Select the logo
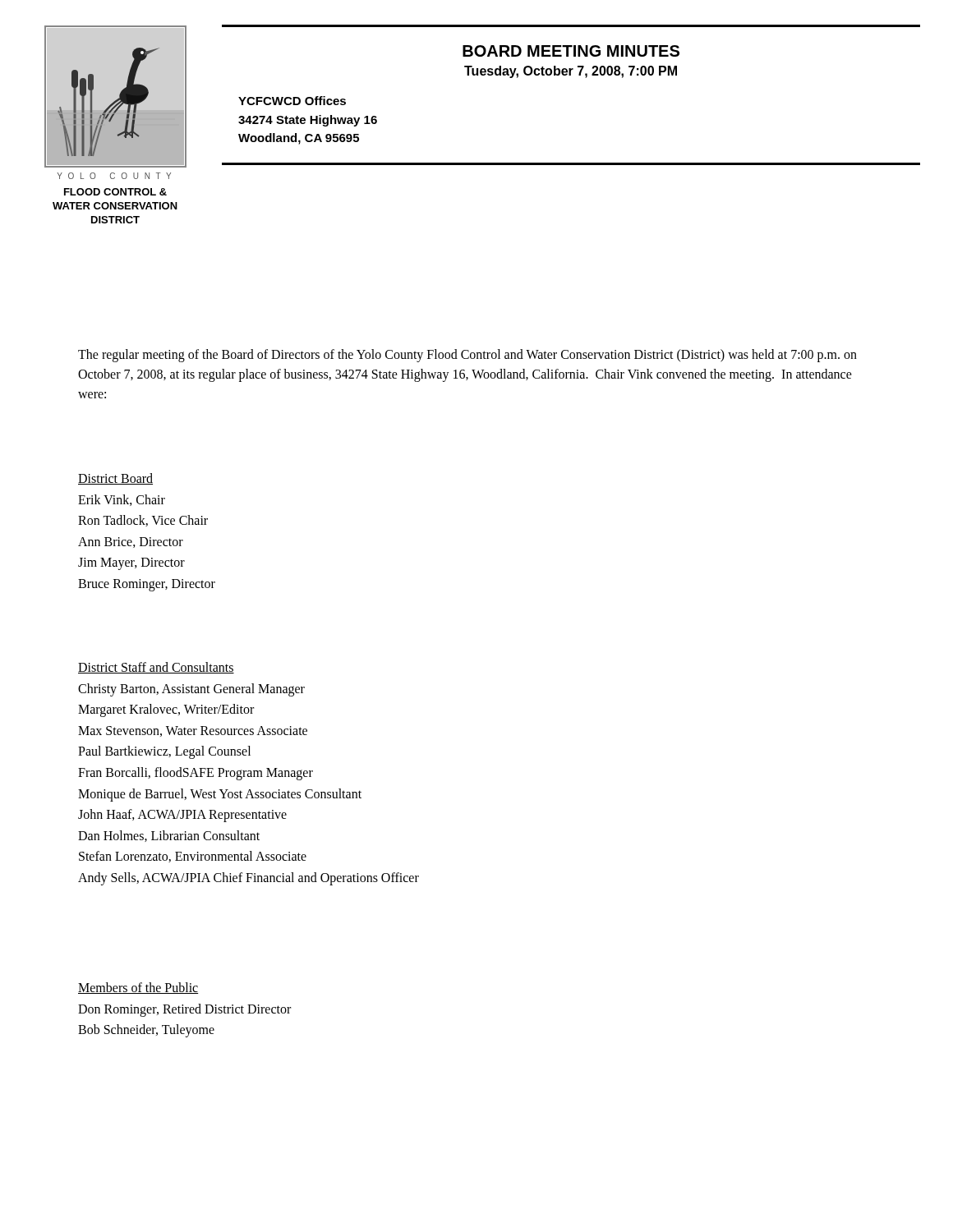This screenshot has height=1232, width=953. click(x=115, y=126)
